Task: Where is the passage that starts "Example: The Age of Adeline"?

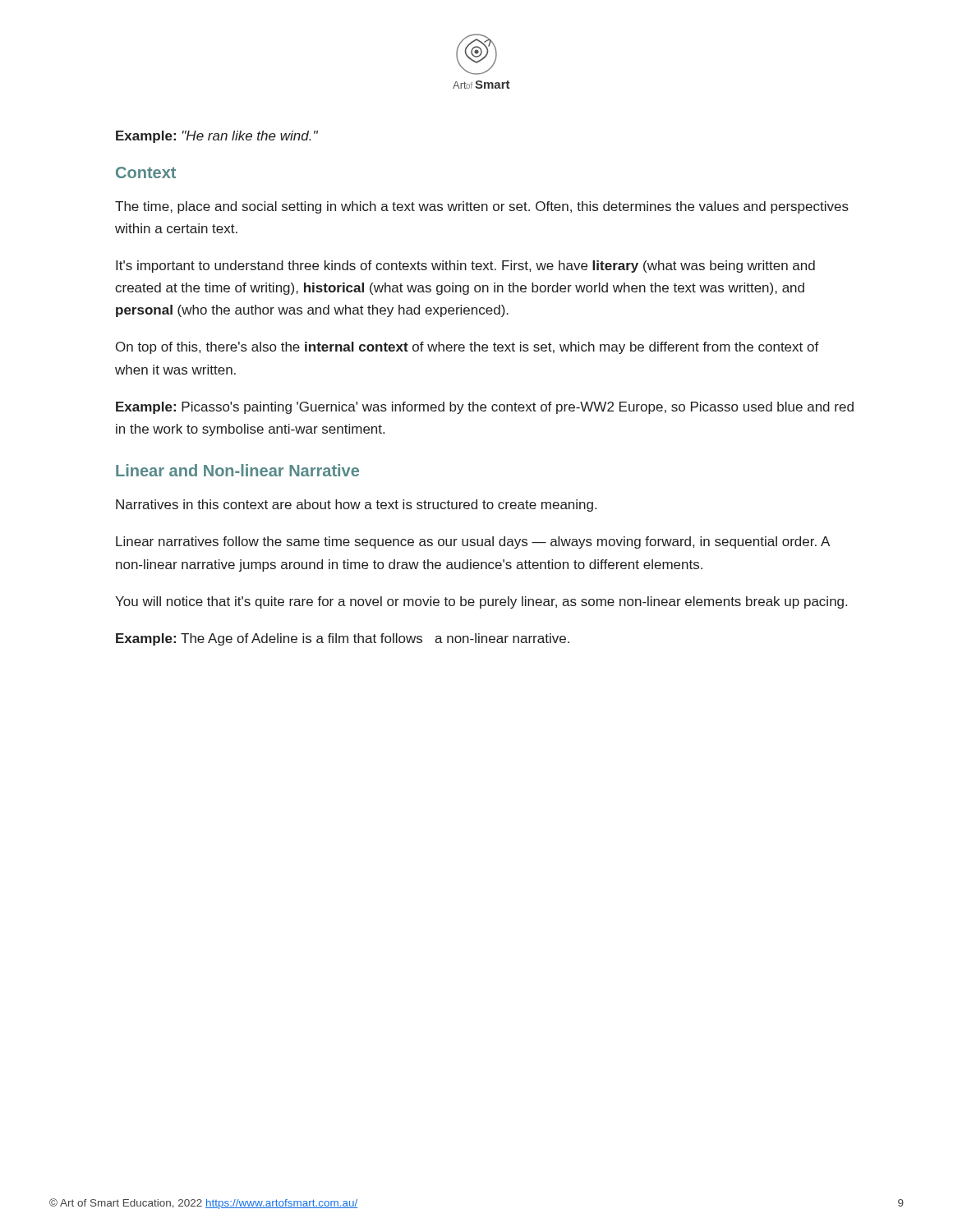Action: point(343,639)
